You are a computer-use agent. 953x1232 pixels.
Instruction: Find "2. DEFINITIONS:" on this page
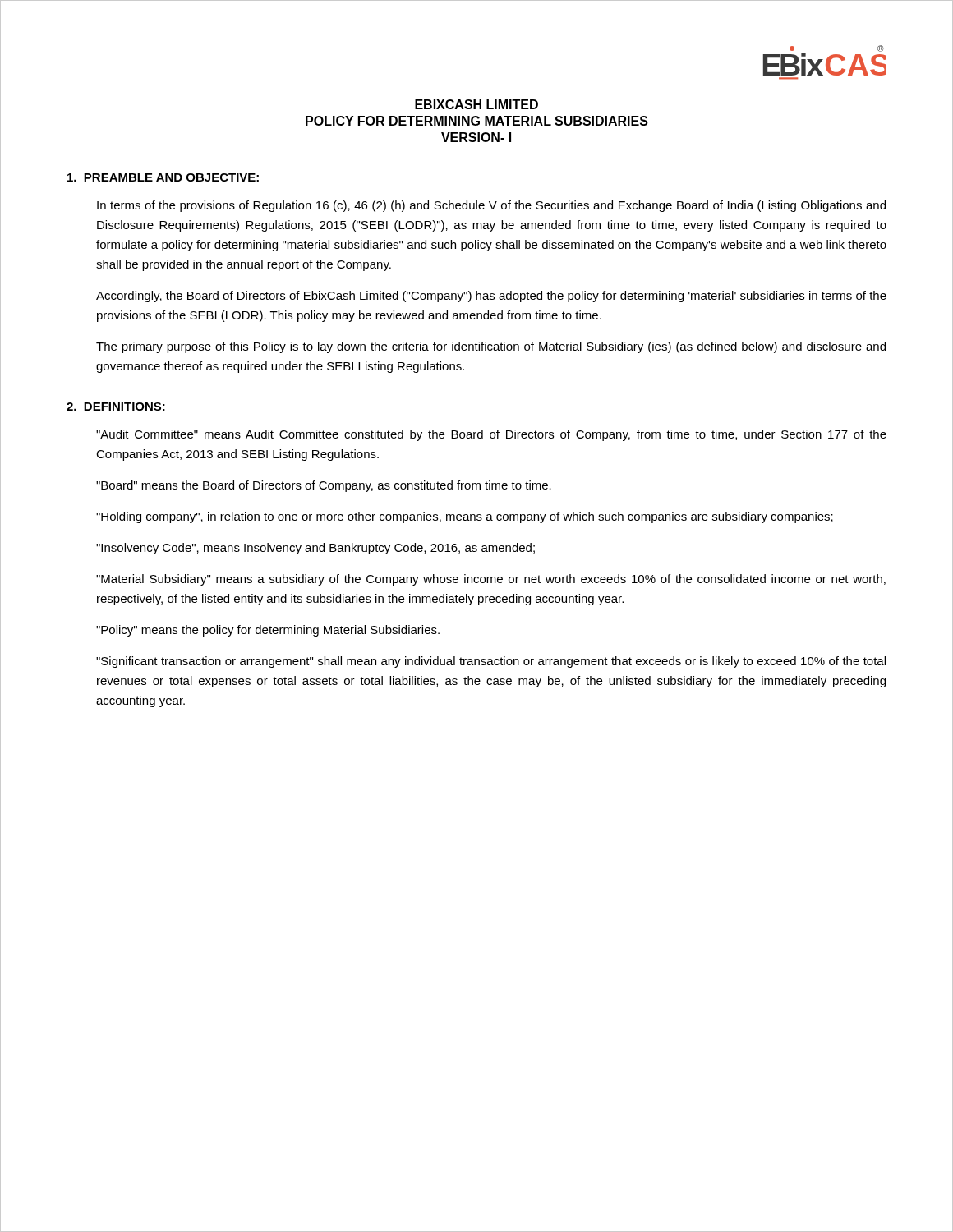tap(116, 406)
